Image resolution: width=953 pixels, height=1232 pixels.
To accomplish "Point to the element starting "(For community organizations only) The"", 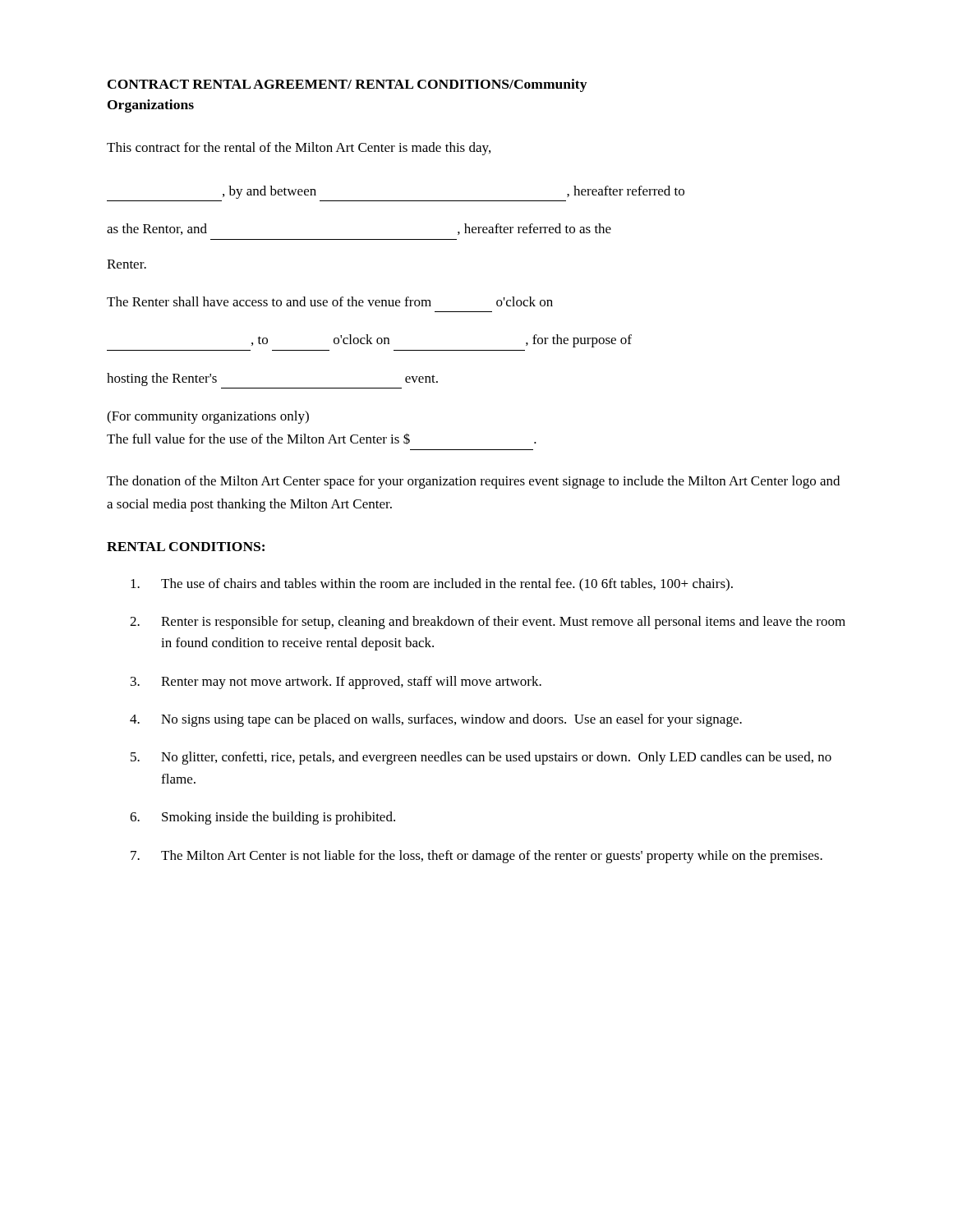I will pyautogui.click(x=208, y=417).
